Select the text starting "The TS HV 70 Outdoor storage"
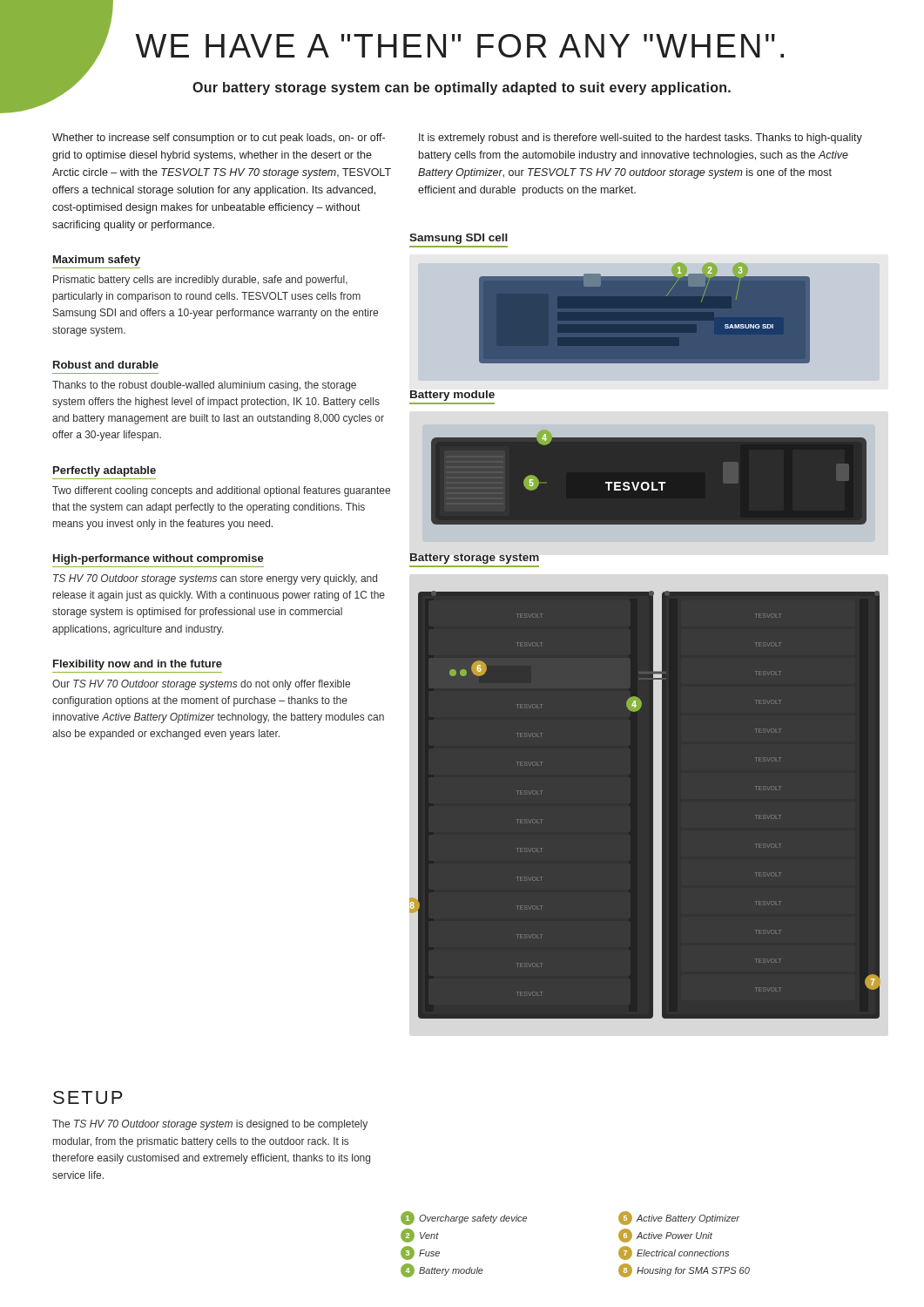This screenshot has height=1307, width=924. 212,1150
